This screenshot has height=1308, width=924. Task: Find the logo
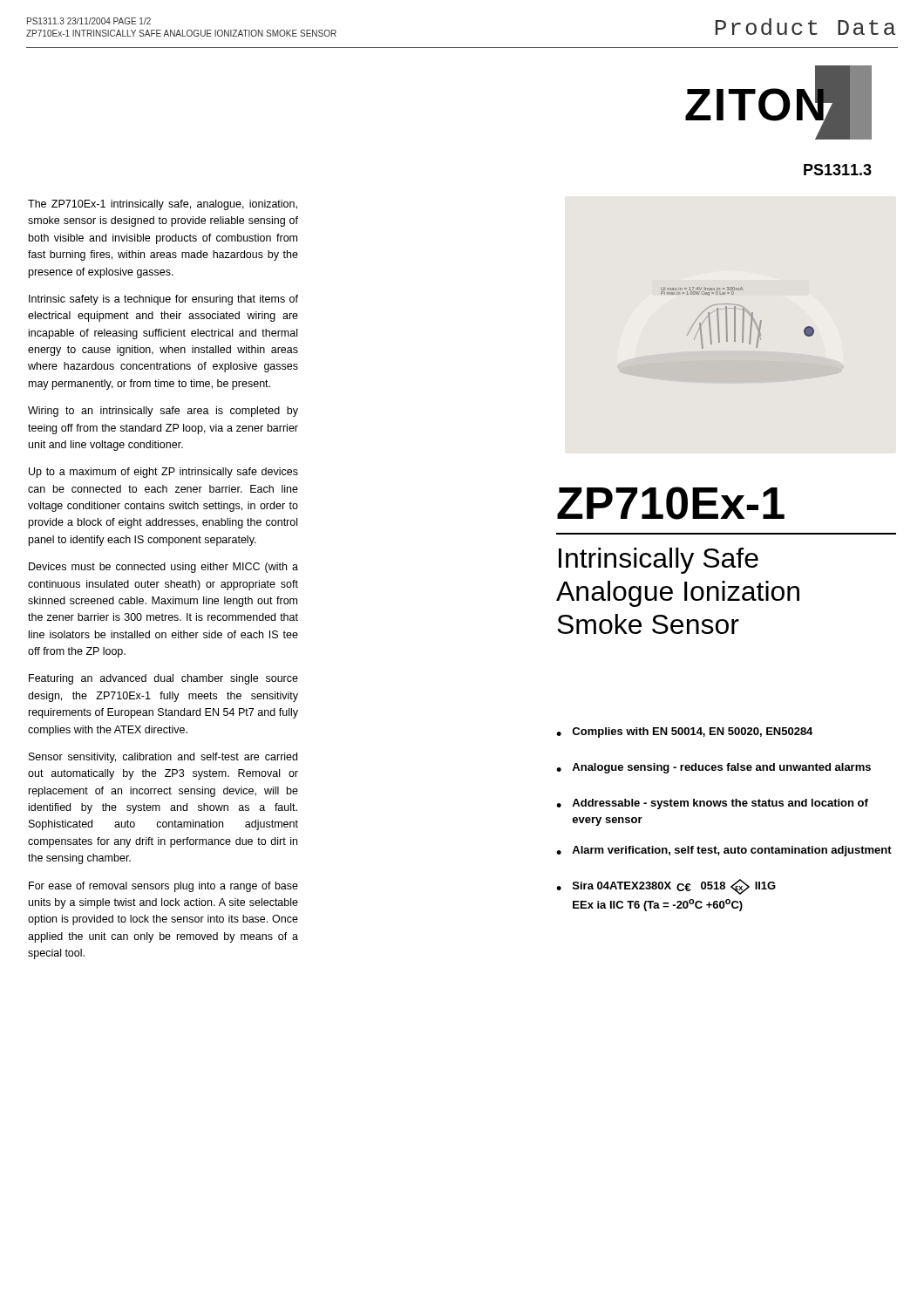776,104
